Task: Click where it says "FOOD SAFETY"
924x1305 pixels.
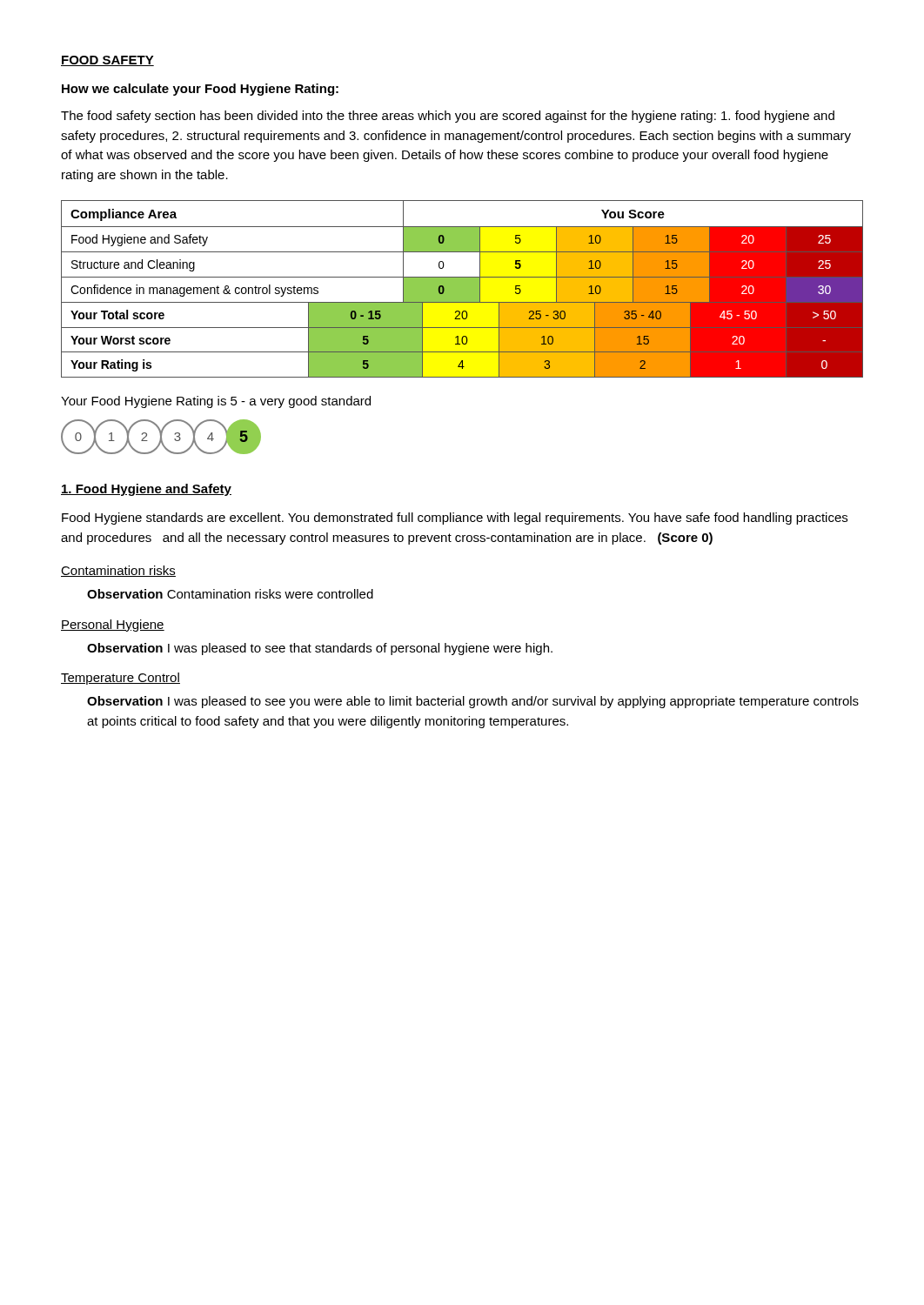Action: pyautogui.click(x=107, y=60)
